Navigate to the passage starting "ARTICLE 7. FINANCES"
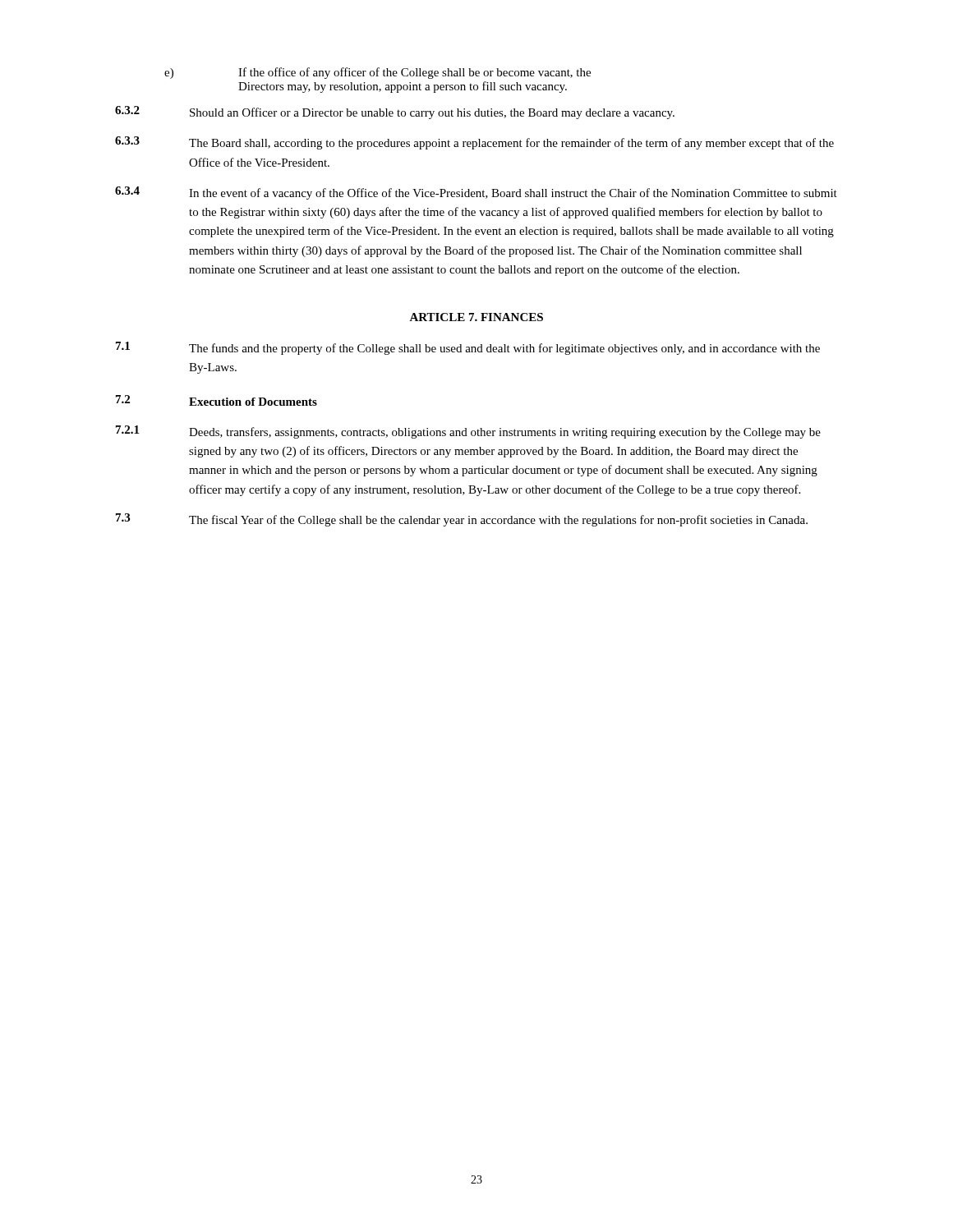Screen dimensions: 1232x953 coord(476,317)
